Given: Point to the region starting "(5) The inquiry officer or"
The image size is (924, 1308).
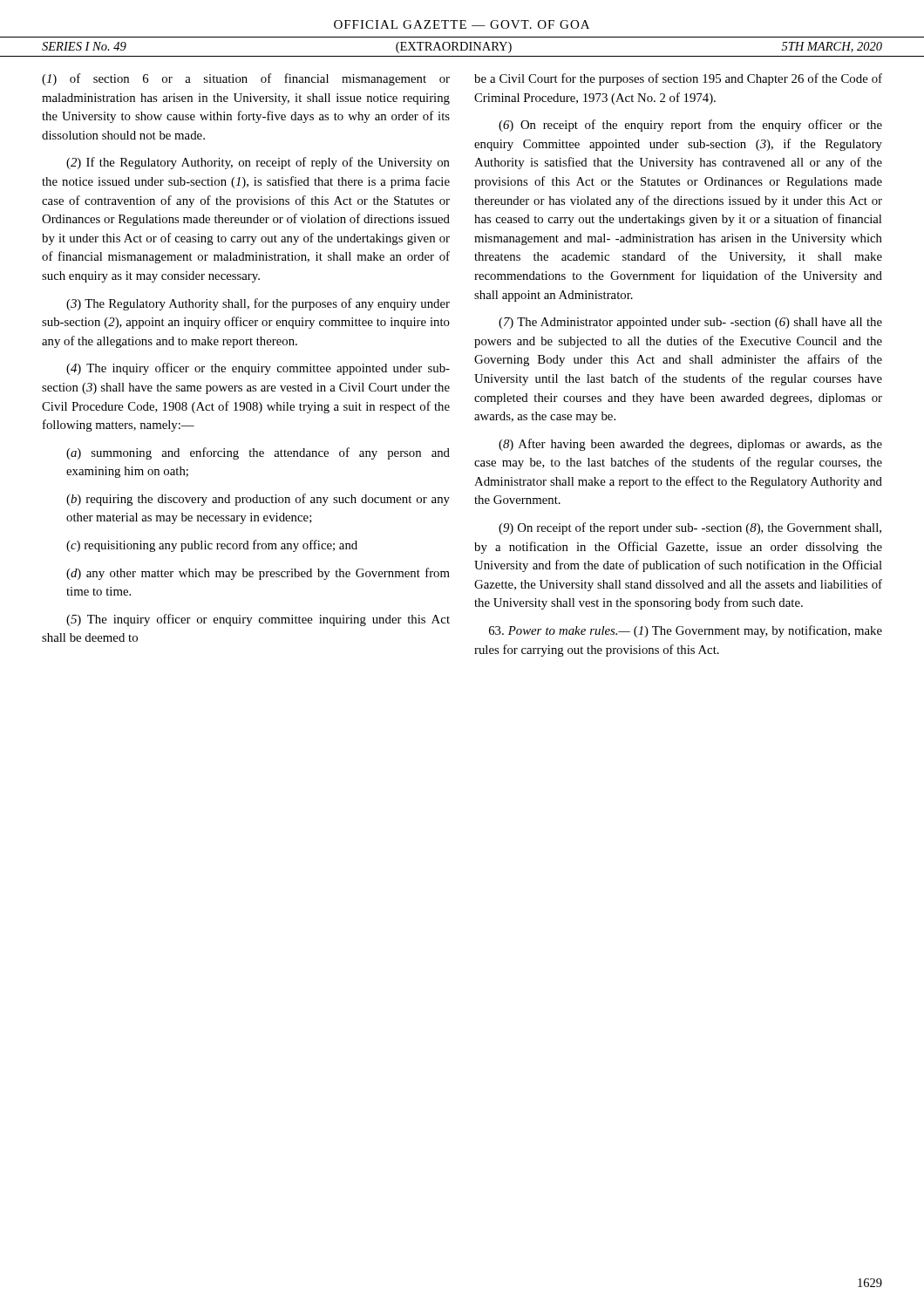Looking at the screenshot, I should (246, 629).
